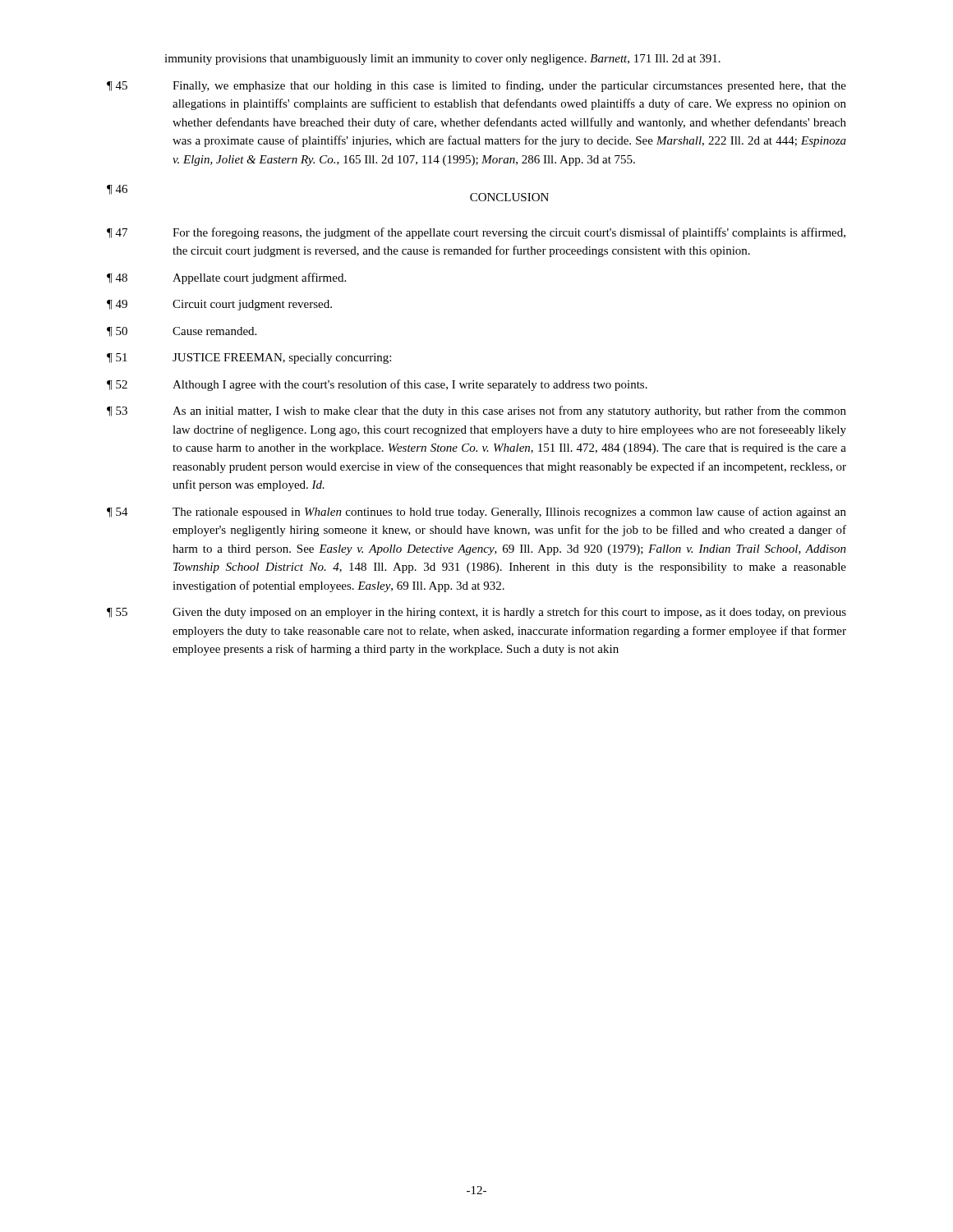The height and width of the screenshot is (1232, 953).
Task: Locate the text "¶ 48 Appellate court judgment affirmed."
Action: click(x=226, y=278)
